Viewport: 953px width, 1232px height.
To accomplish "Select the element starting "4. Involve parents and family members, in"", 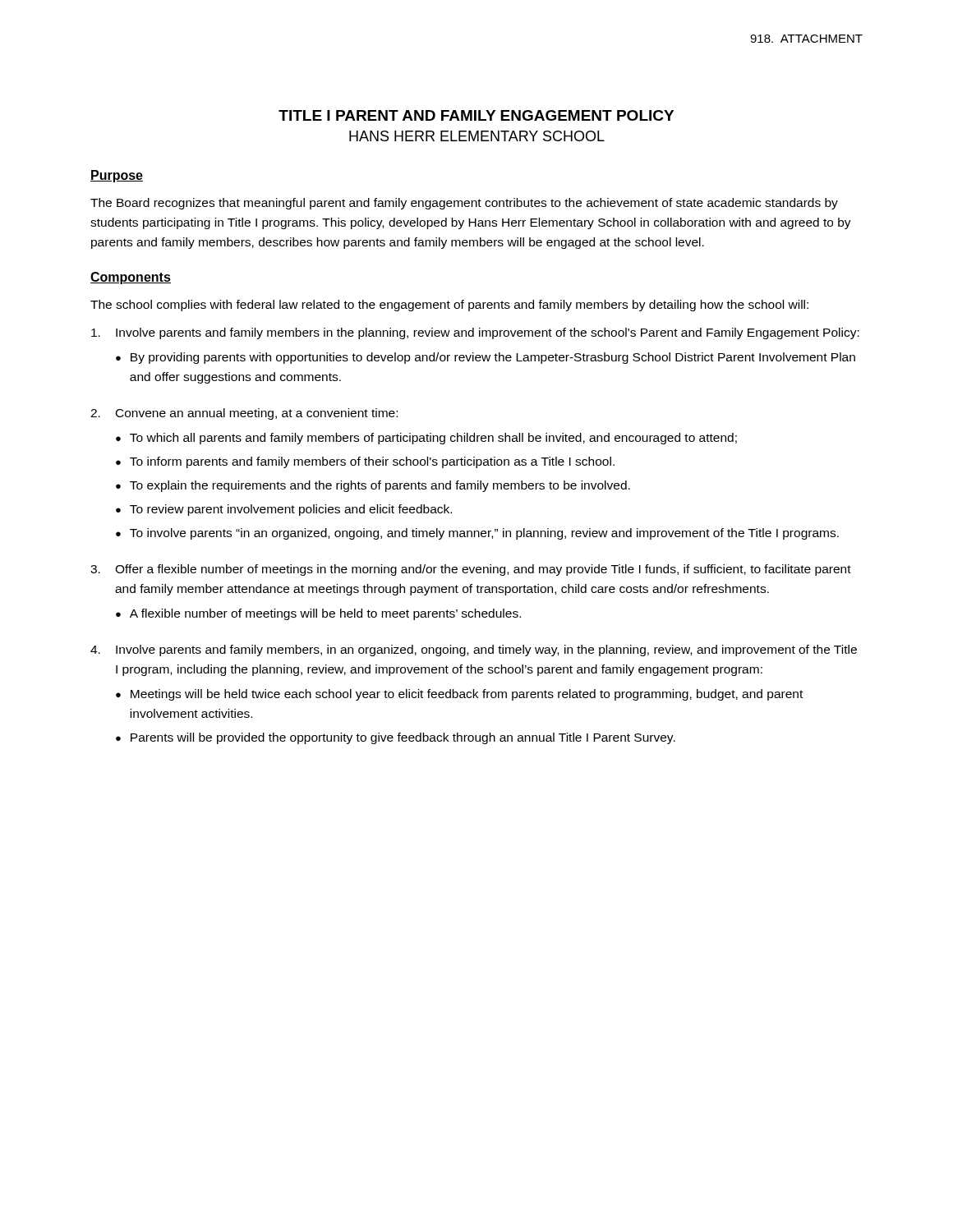I will pyautogui.click(x=476, y=696).
